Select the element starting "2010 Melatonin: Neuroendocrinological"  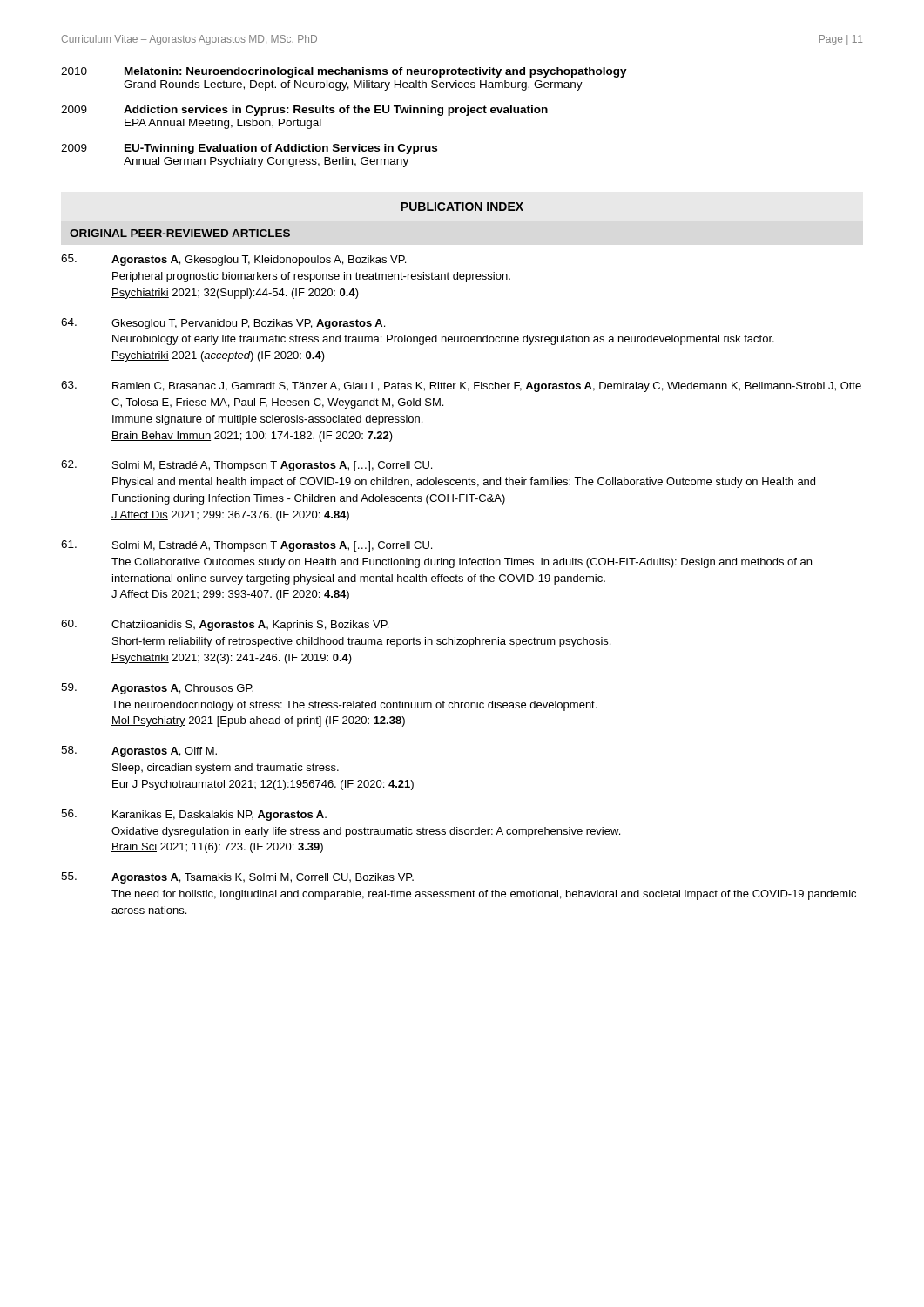462,78
